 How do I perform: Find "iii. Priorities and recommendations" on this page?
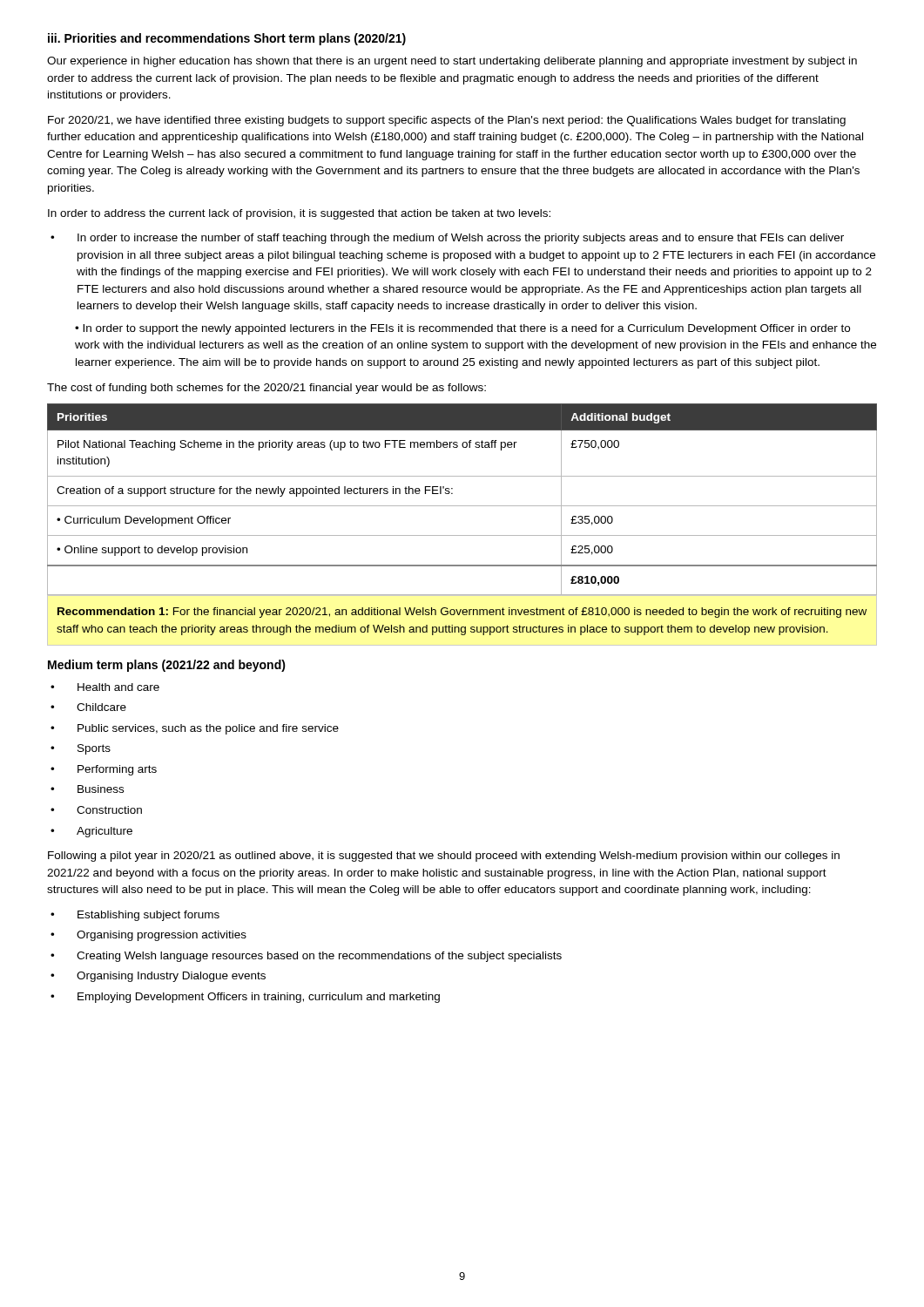tap(149, 38)
